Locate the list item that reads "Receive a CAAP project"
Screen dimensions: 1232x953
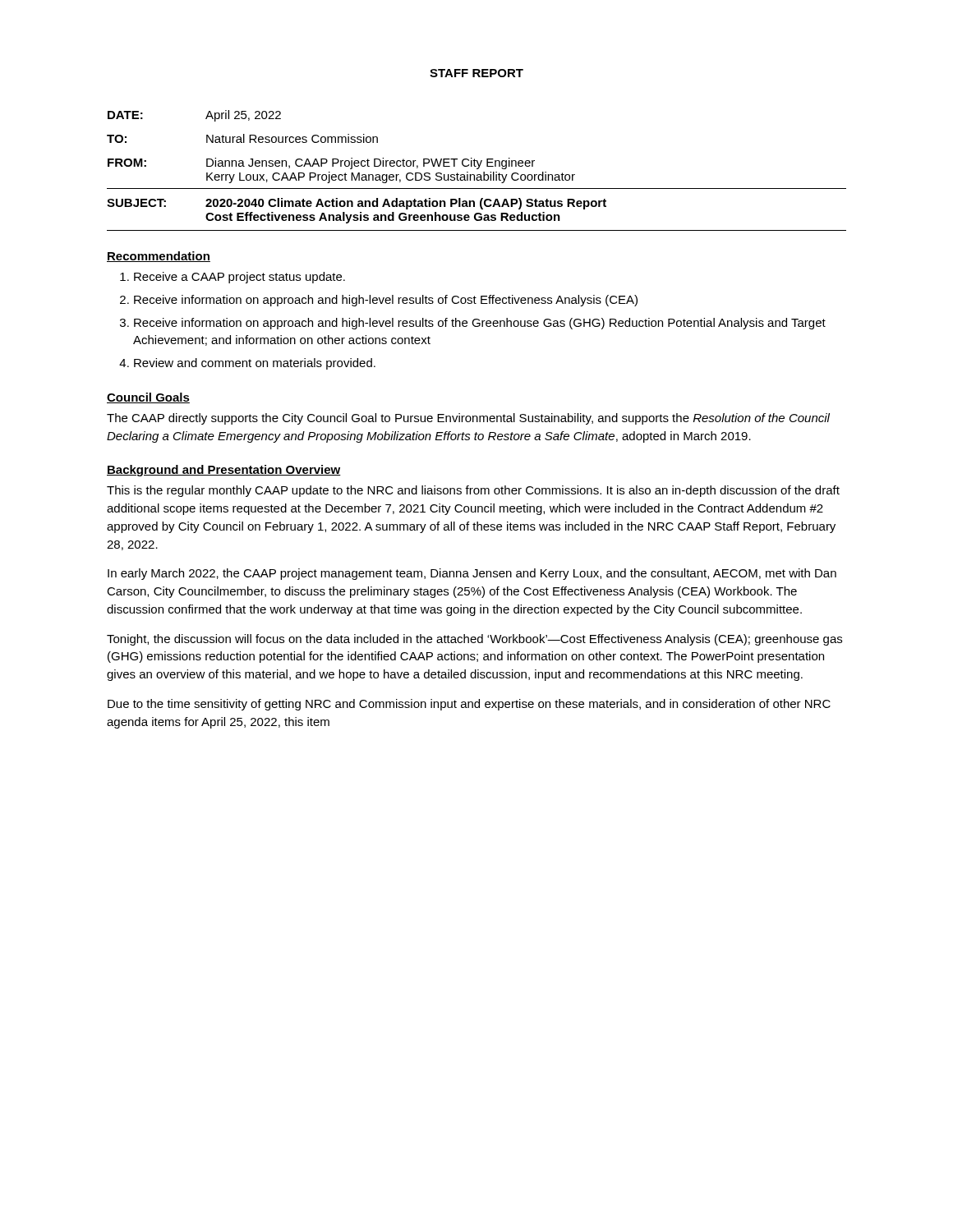(240, 276)
